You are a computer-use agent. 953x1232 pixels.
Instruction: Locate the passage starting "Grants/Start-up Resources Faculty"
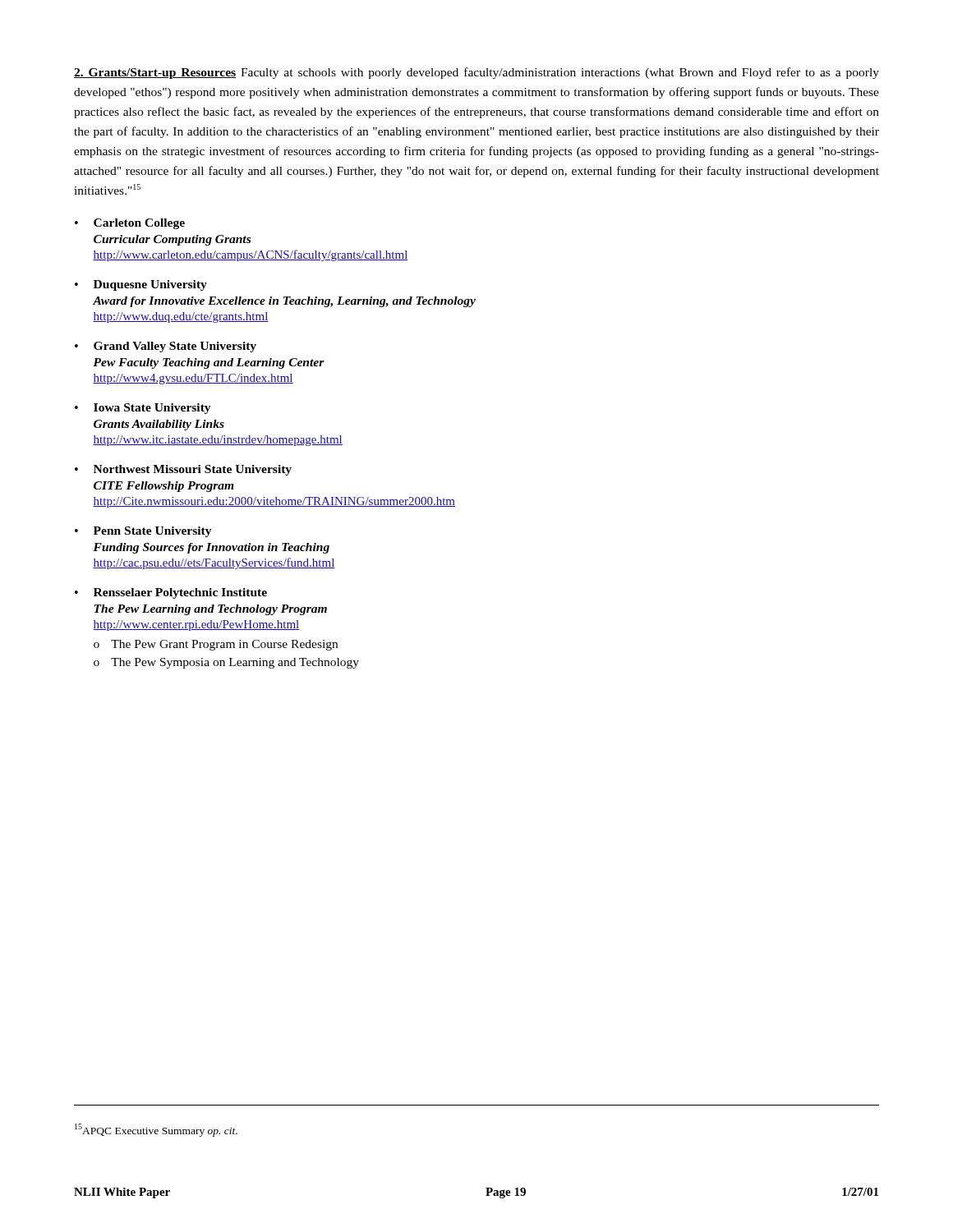pos(476,131)
